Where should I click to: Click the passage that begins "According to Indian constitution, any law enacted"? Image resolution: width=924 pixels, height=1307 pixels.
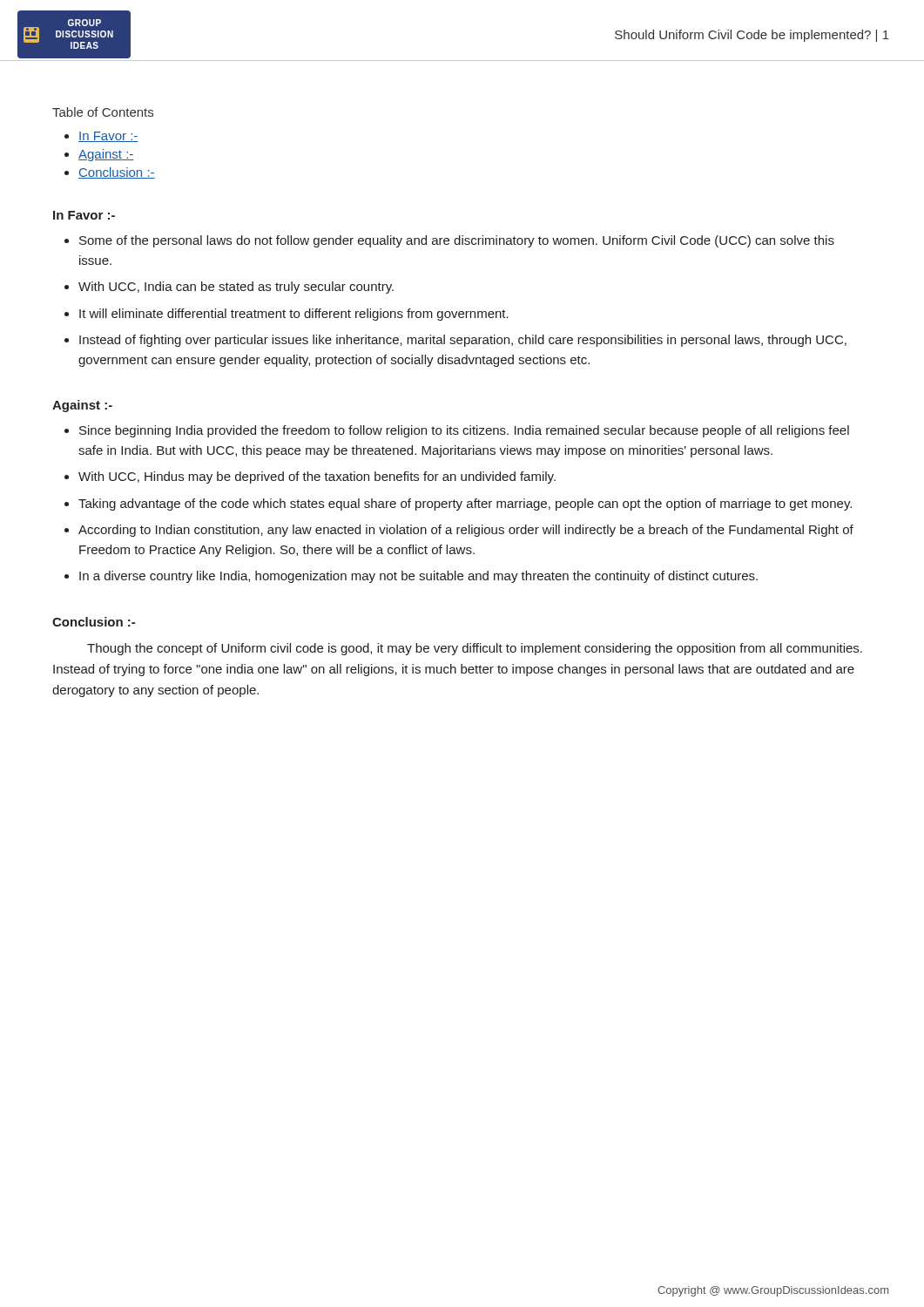click(x=466, y=539)
